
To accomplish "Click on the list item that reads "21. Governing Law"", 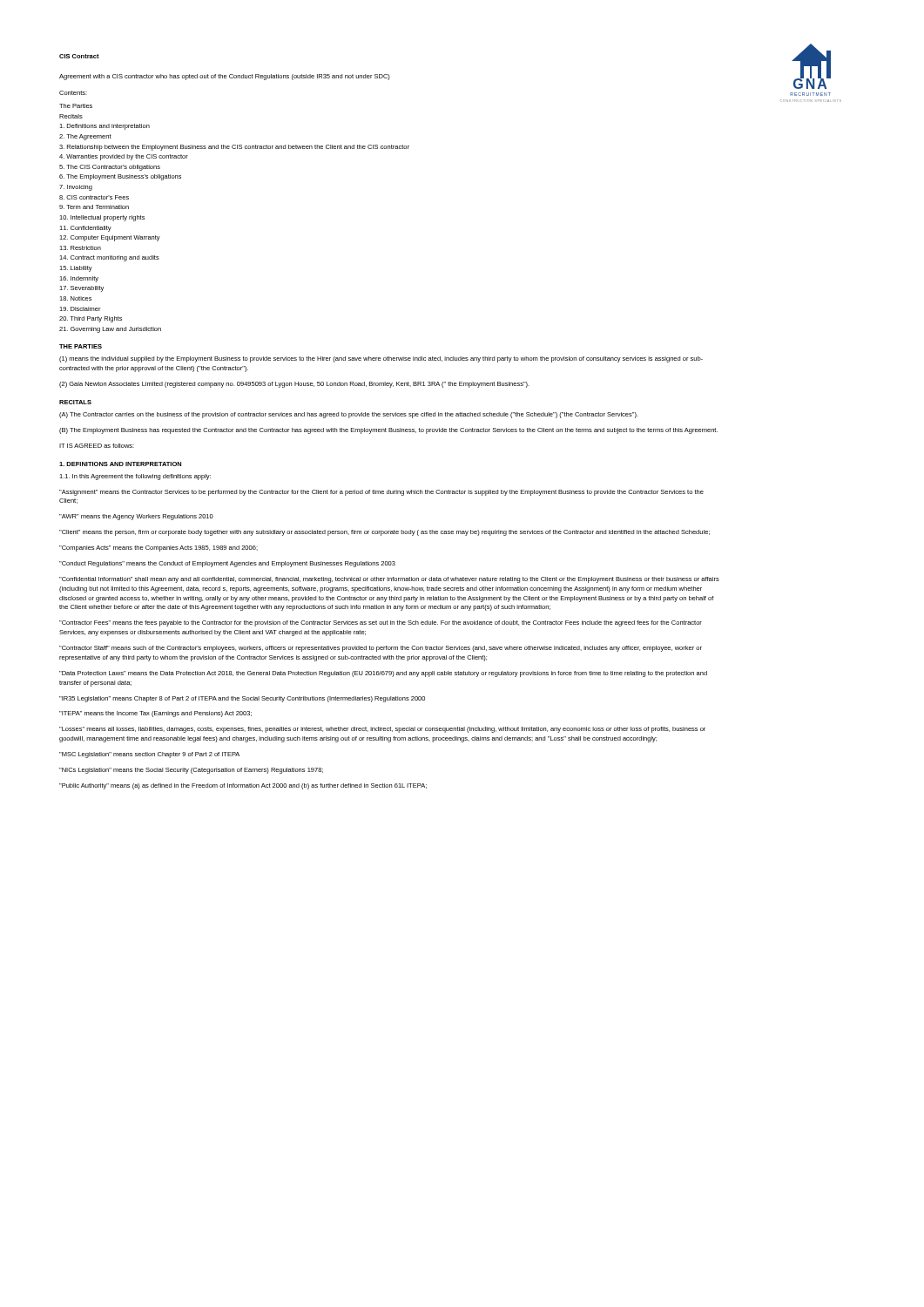I will click(x=110, y=329).
